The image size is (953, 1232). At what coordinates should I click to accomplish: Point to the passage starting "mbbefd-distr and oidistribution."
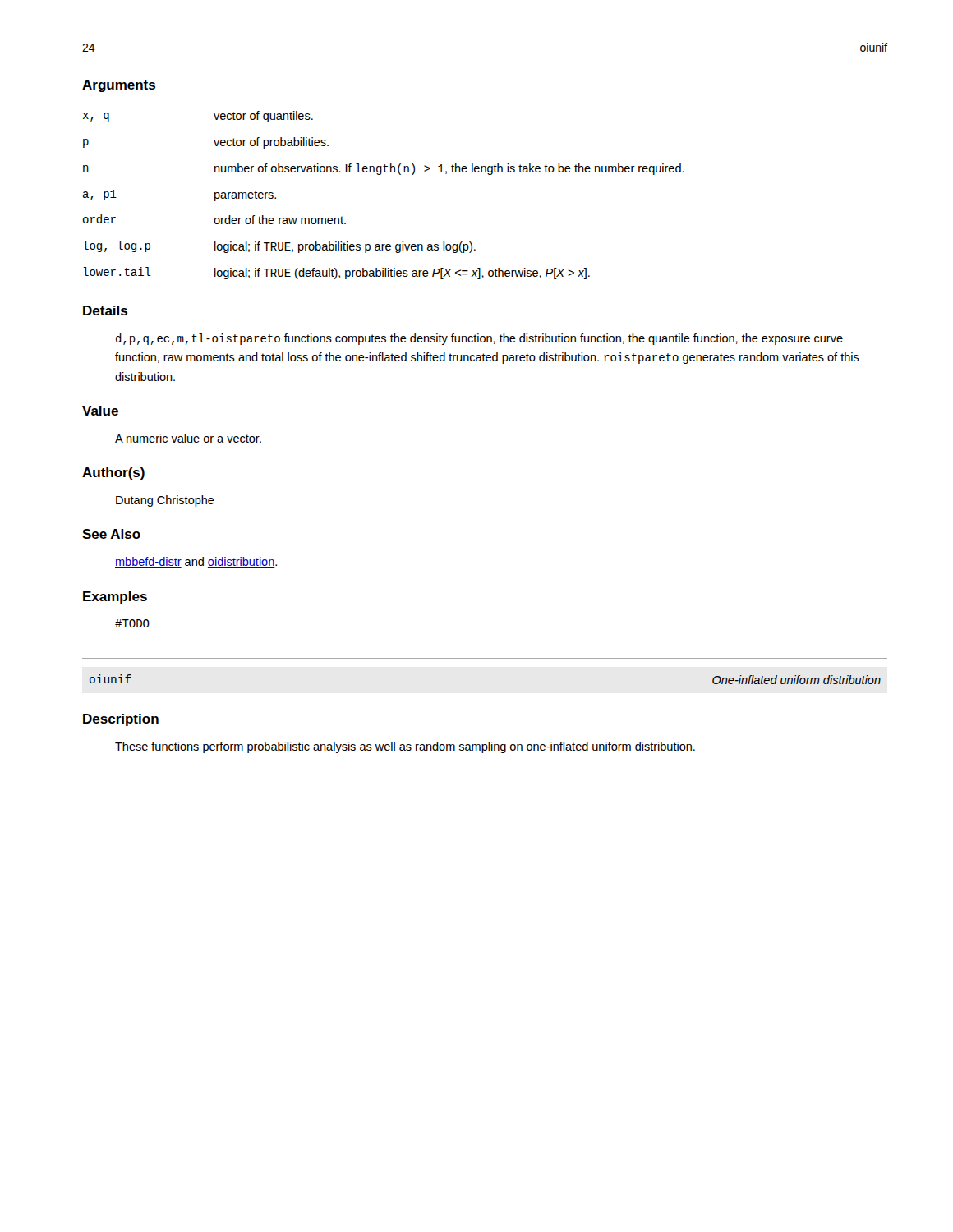click(196, 562)
